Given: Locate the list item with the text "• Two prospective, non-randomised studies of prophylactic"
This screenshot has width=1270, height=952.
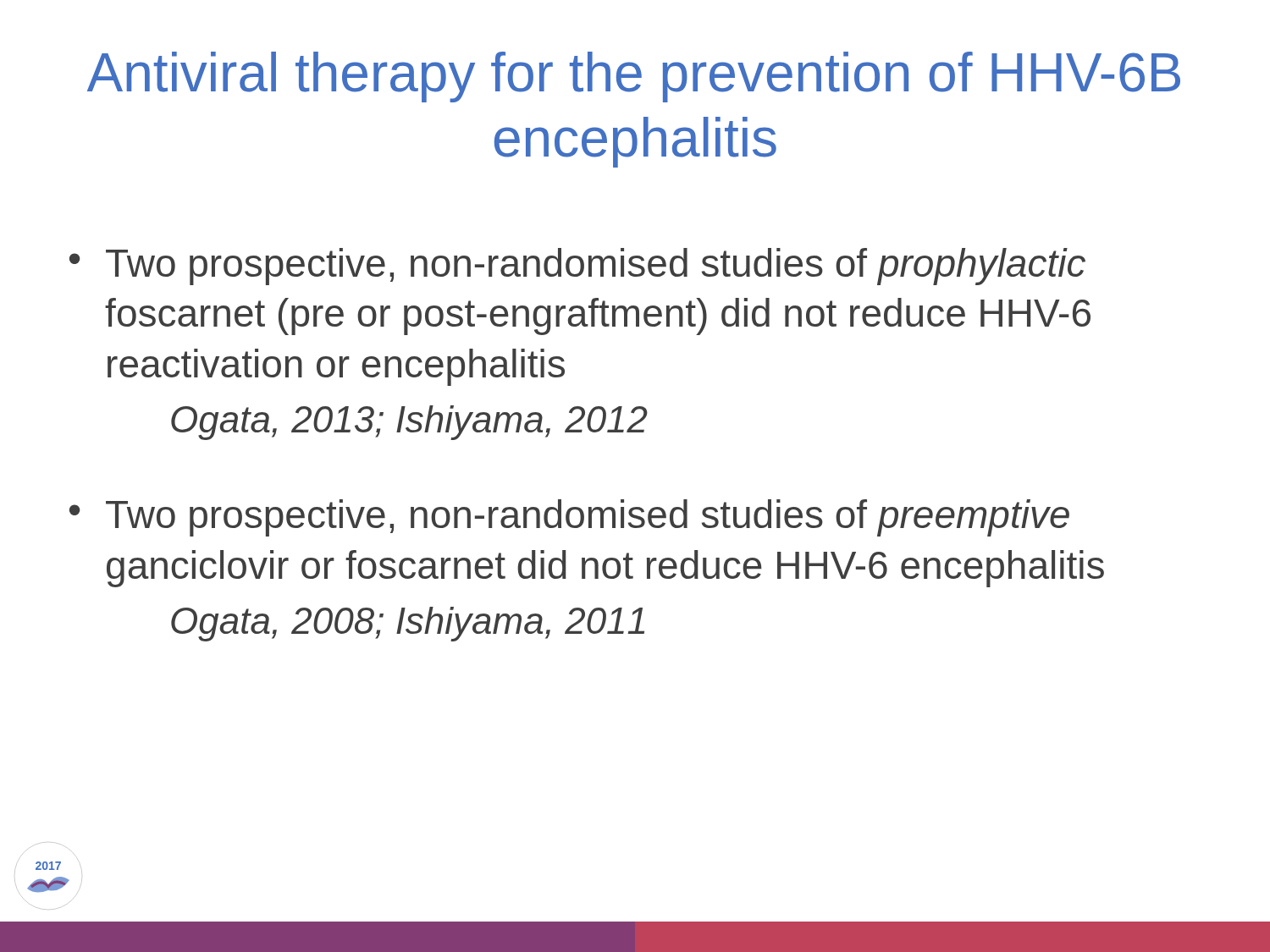Looking at the screenshot, I should (635, 312).
